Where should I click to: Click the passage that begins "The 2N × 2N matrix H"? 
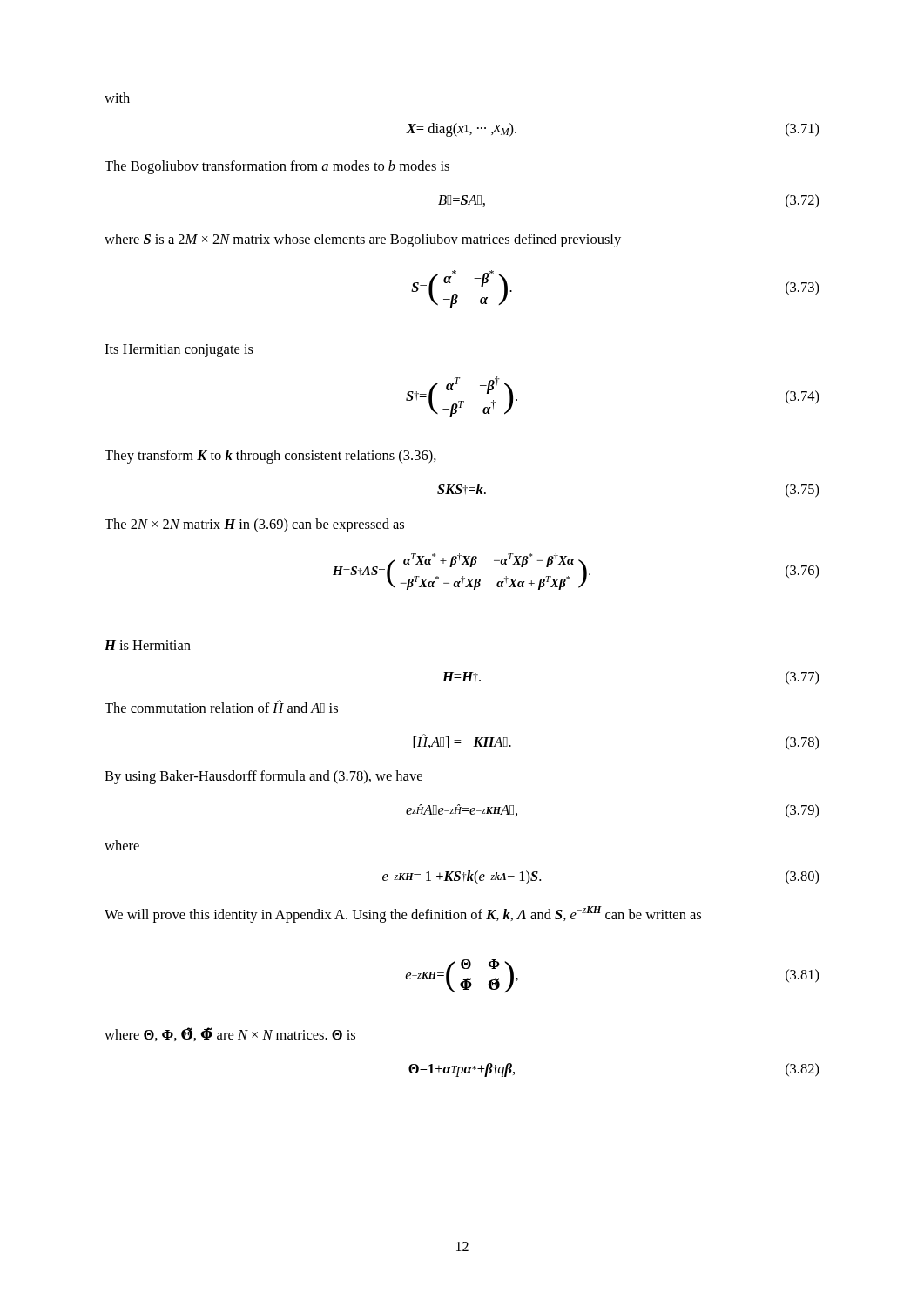pos(254,525)
